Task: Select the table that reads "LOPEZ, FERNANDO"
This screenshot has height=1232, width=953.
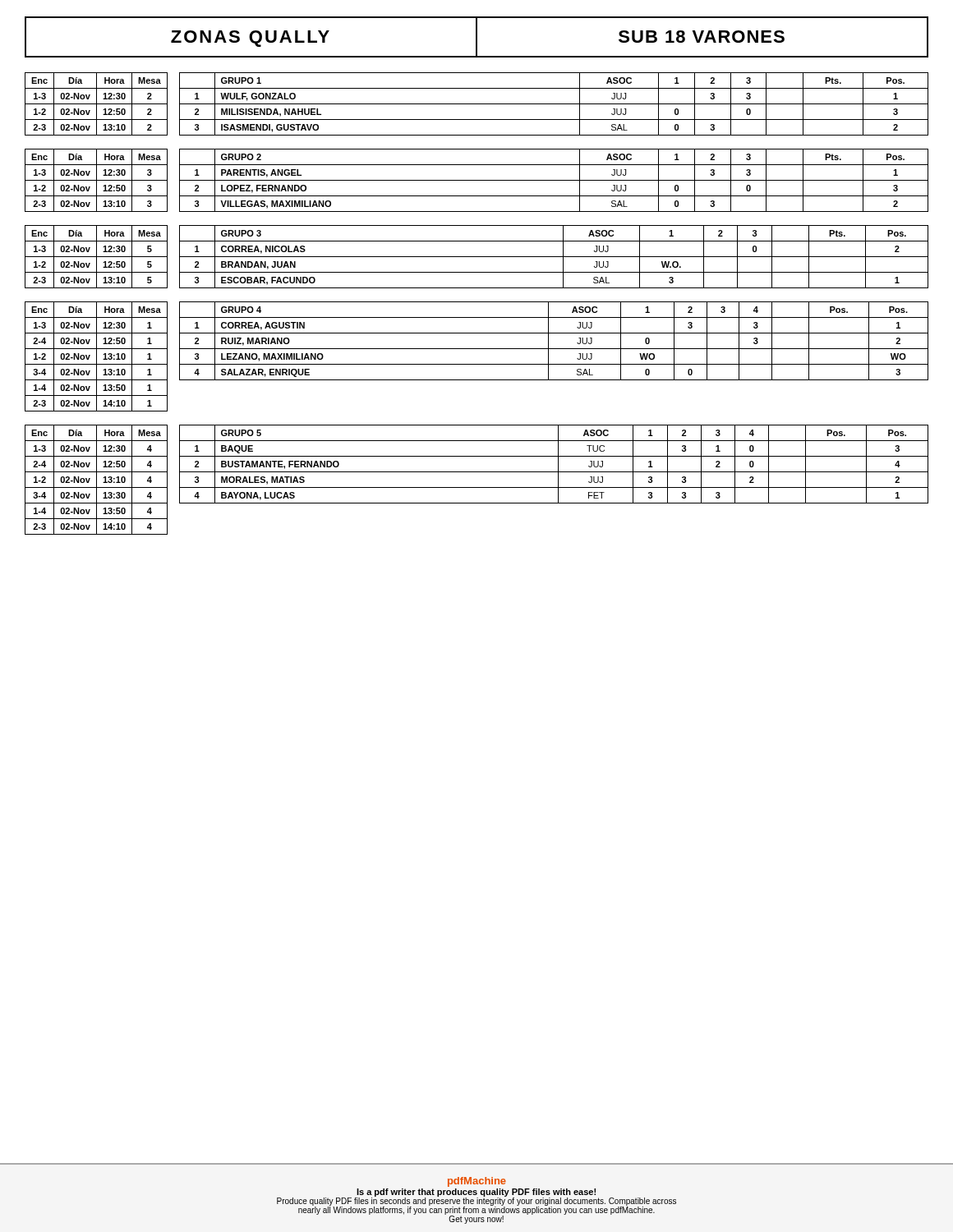Action: pos(554,180)
